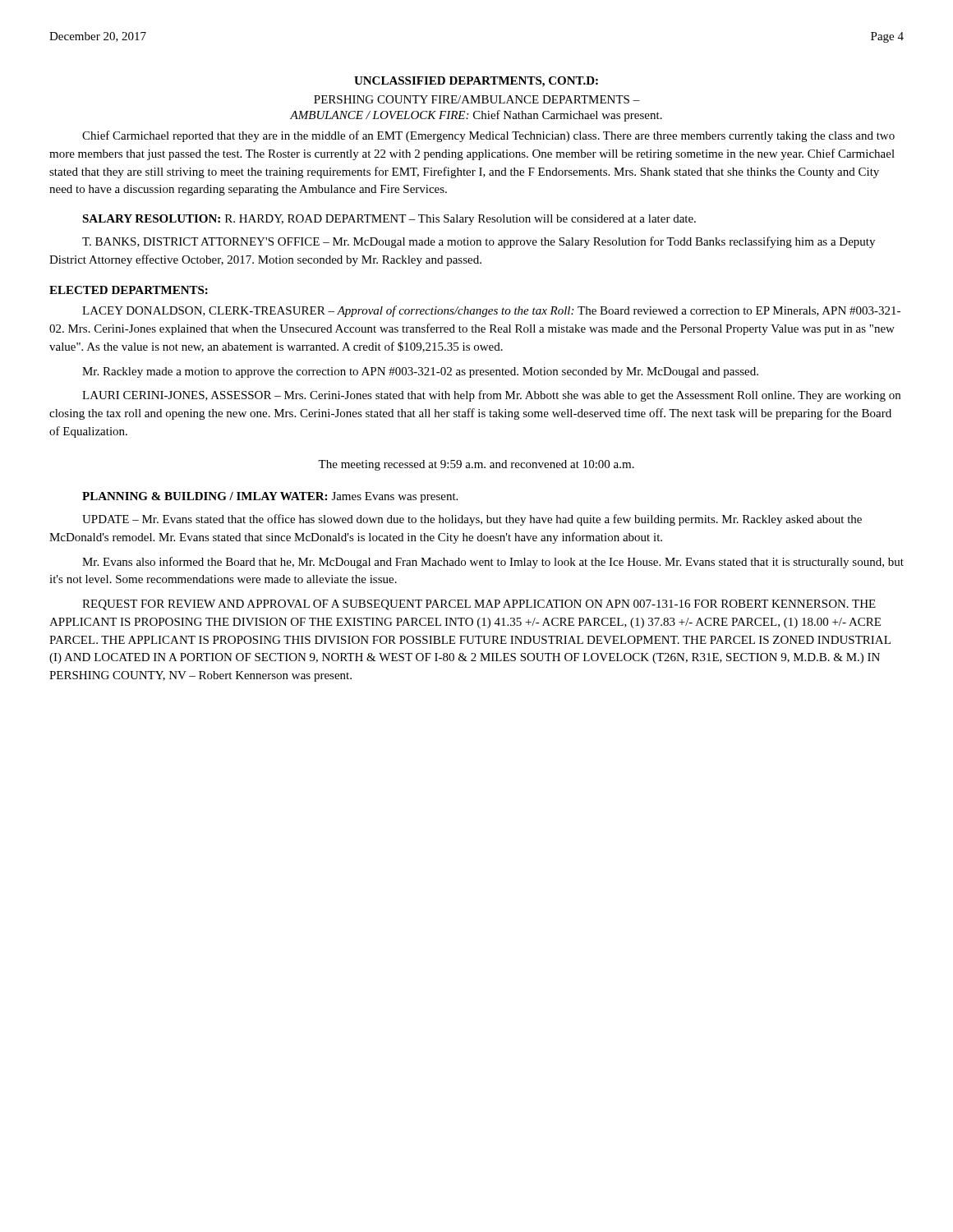Locate the text block that reads "AMBULANCE / LOVELOCK"
This screenshot has width=953, height=1232.
click(x=476, y=115)
